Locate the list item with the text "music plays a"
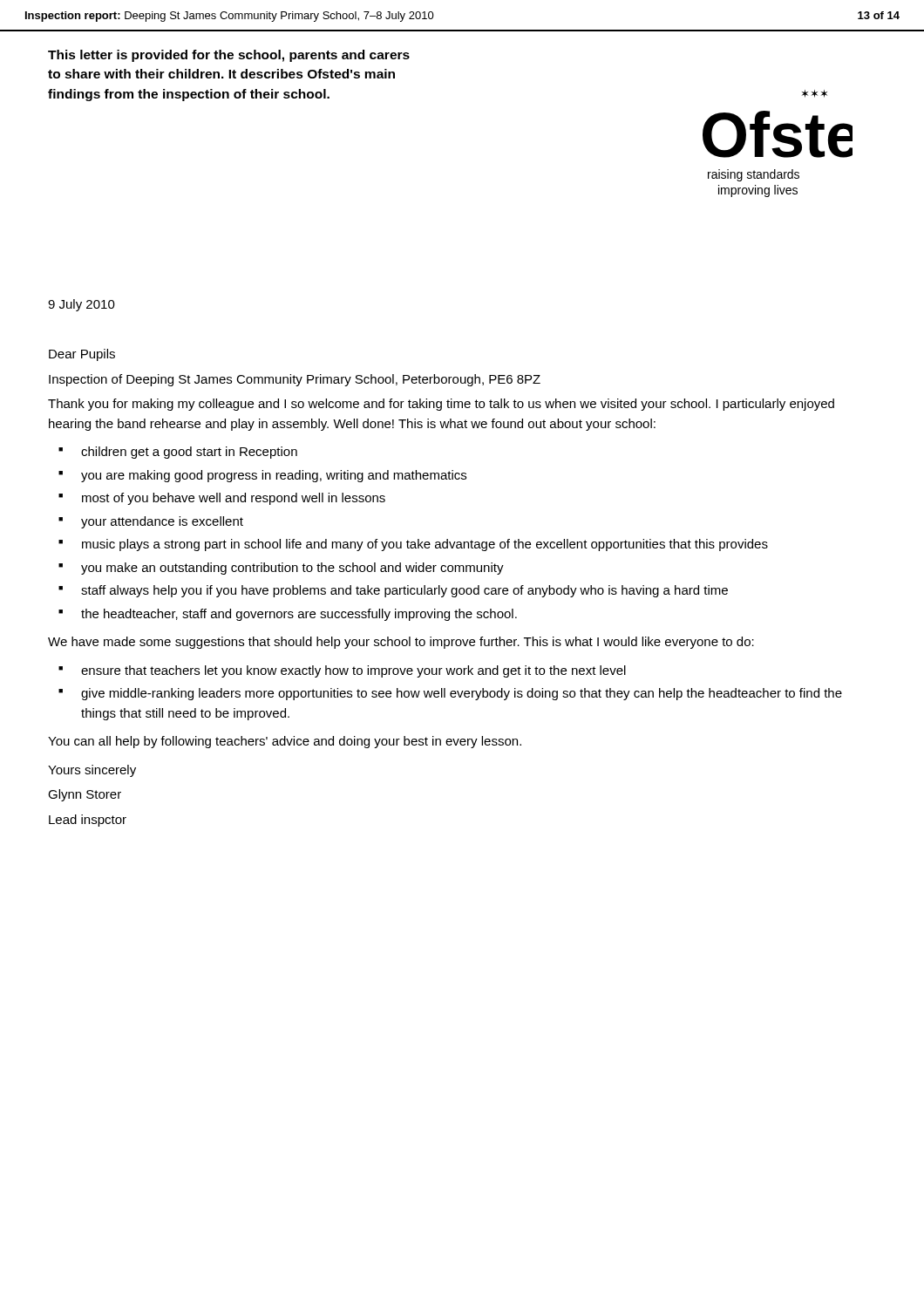Screen dimensions: 1308x924 tap(424, 544)
